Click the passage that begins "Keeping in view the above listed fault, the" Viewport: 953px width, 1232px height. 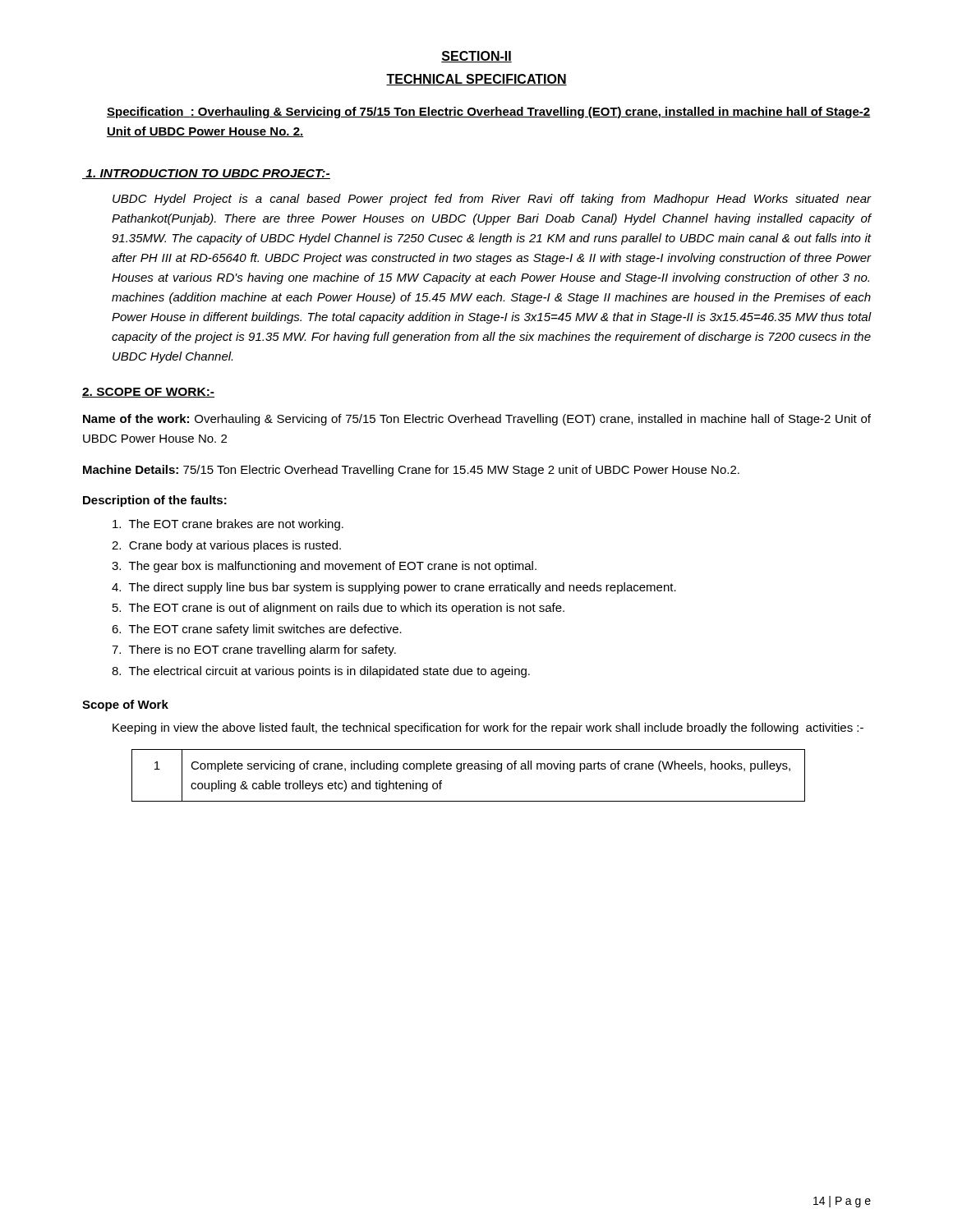[x=488, y=727]
